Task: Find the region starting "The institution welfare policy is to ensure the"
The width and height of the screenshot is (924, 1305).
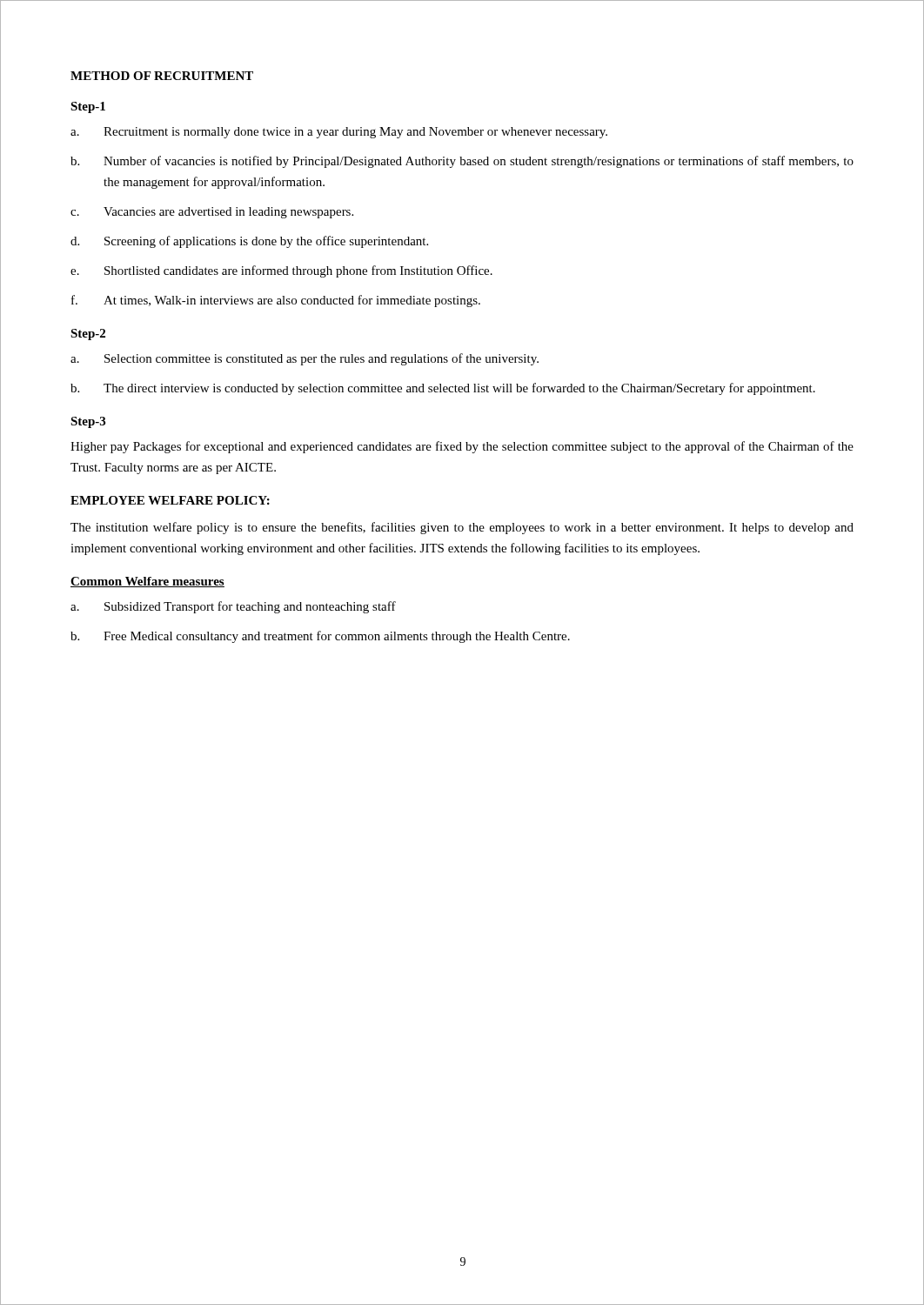Action: coord(462,538)
